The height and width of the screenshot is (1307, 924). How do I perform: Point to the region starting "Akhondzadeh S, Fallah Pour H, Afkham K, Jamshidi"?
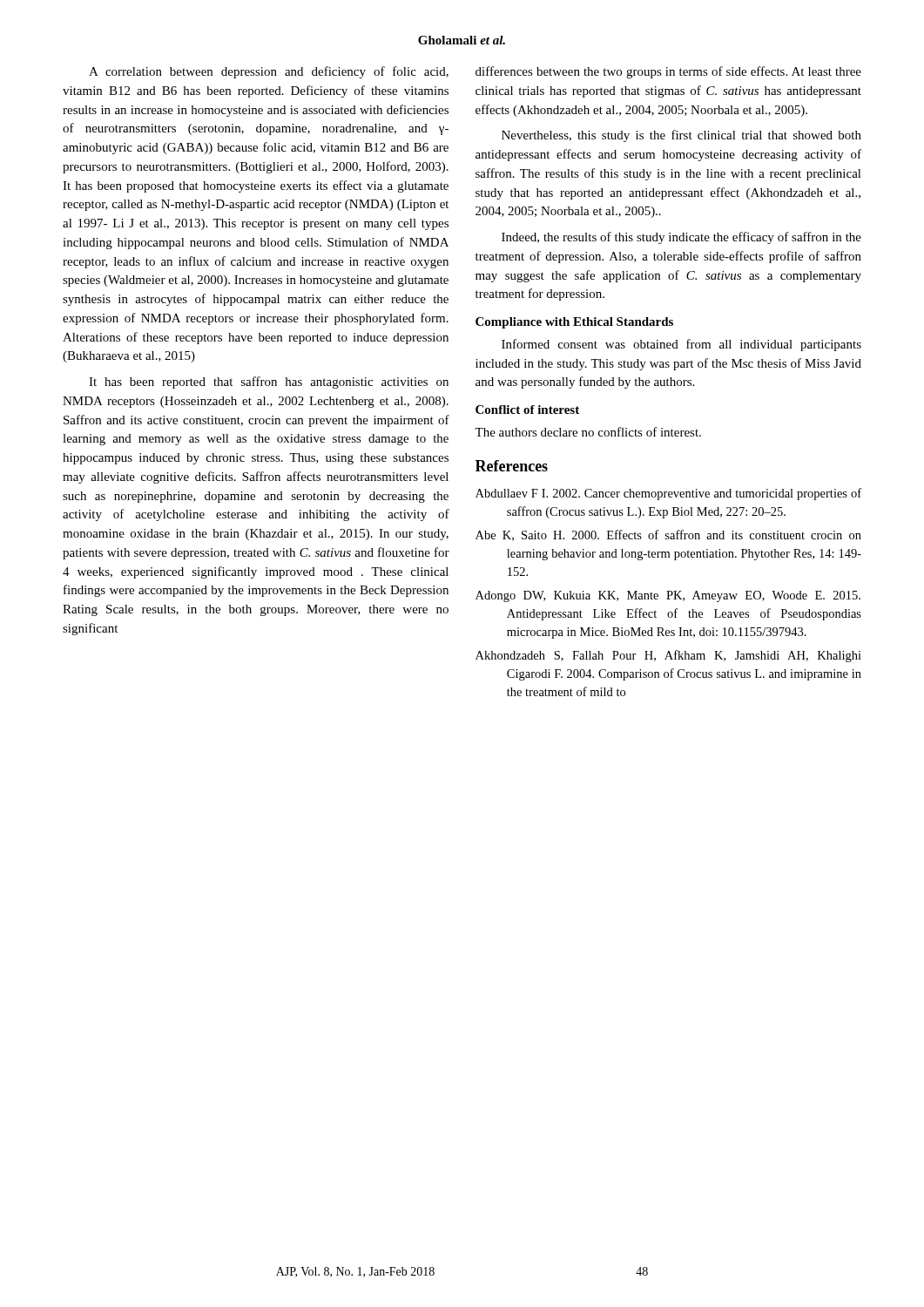tap(668, 673)
